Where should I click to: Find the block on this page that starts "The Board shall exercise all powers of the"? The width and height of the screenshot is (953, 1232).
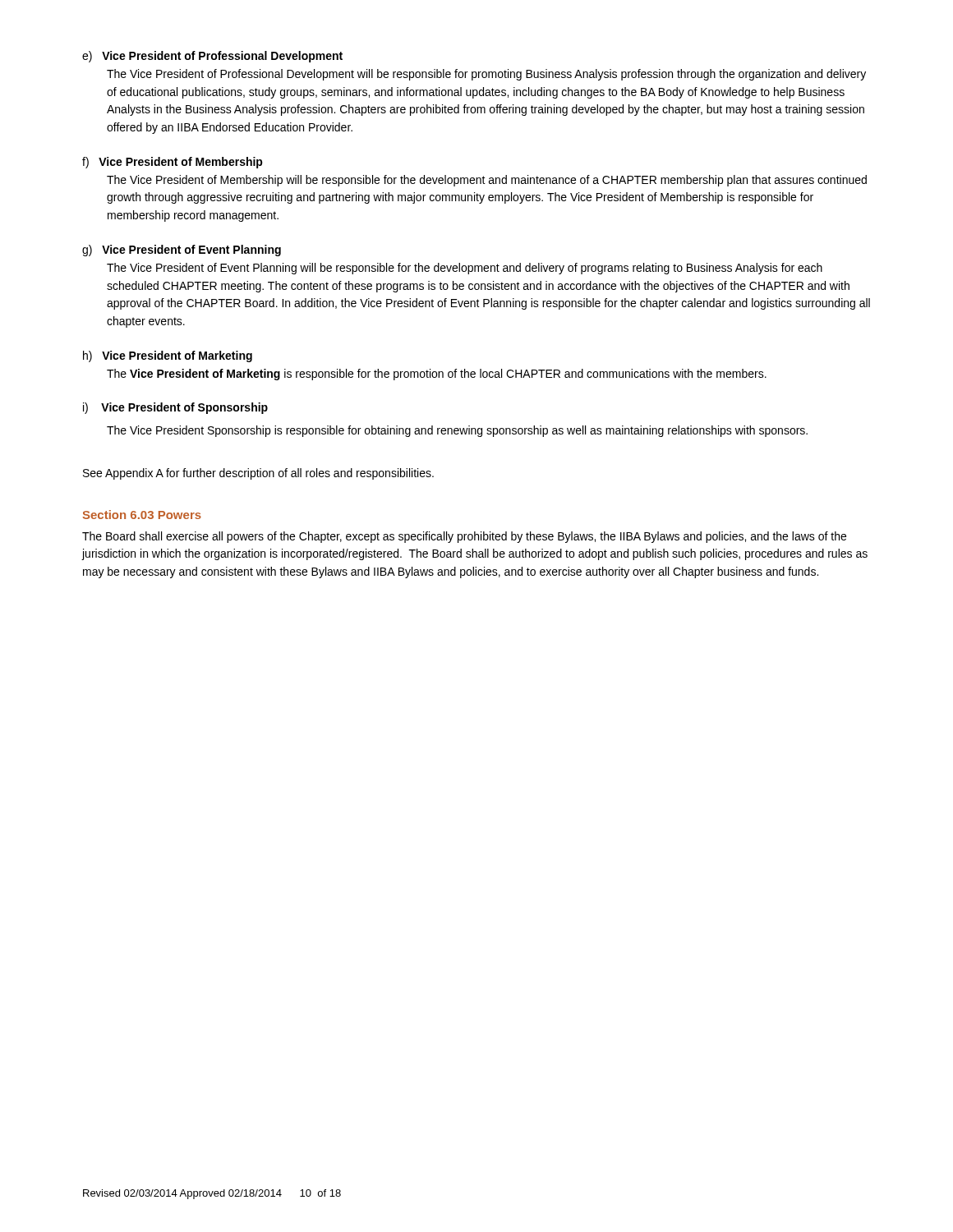click(475, 554)
